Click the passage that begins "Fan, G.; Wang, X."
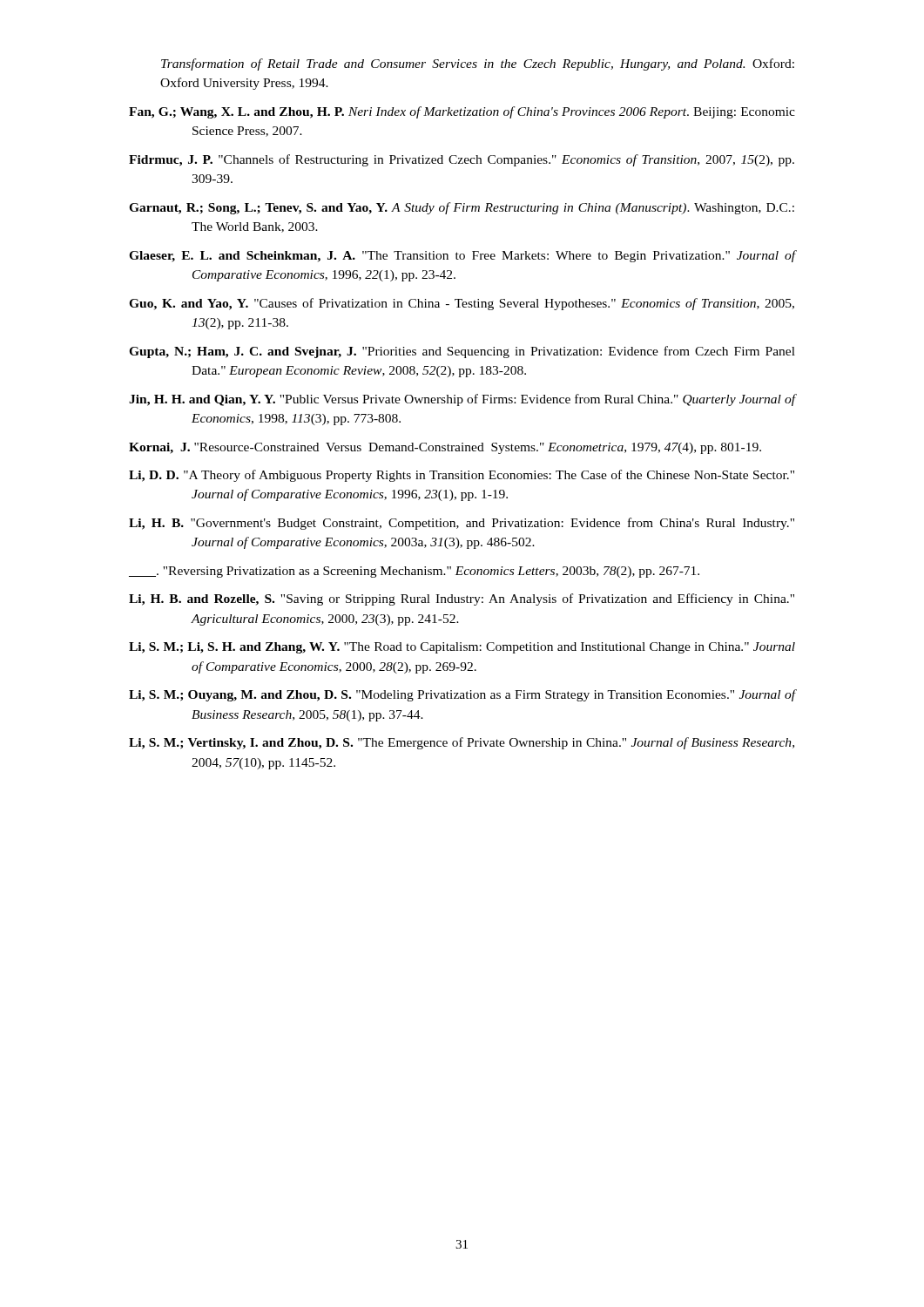This screenshot has width=924, height=1307. pyautogui.click(x=462, y=121)
